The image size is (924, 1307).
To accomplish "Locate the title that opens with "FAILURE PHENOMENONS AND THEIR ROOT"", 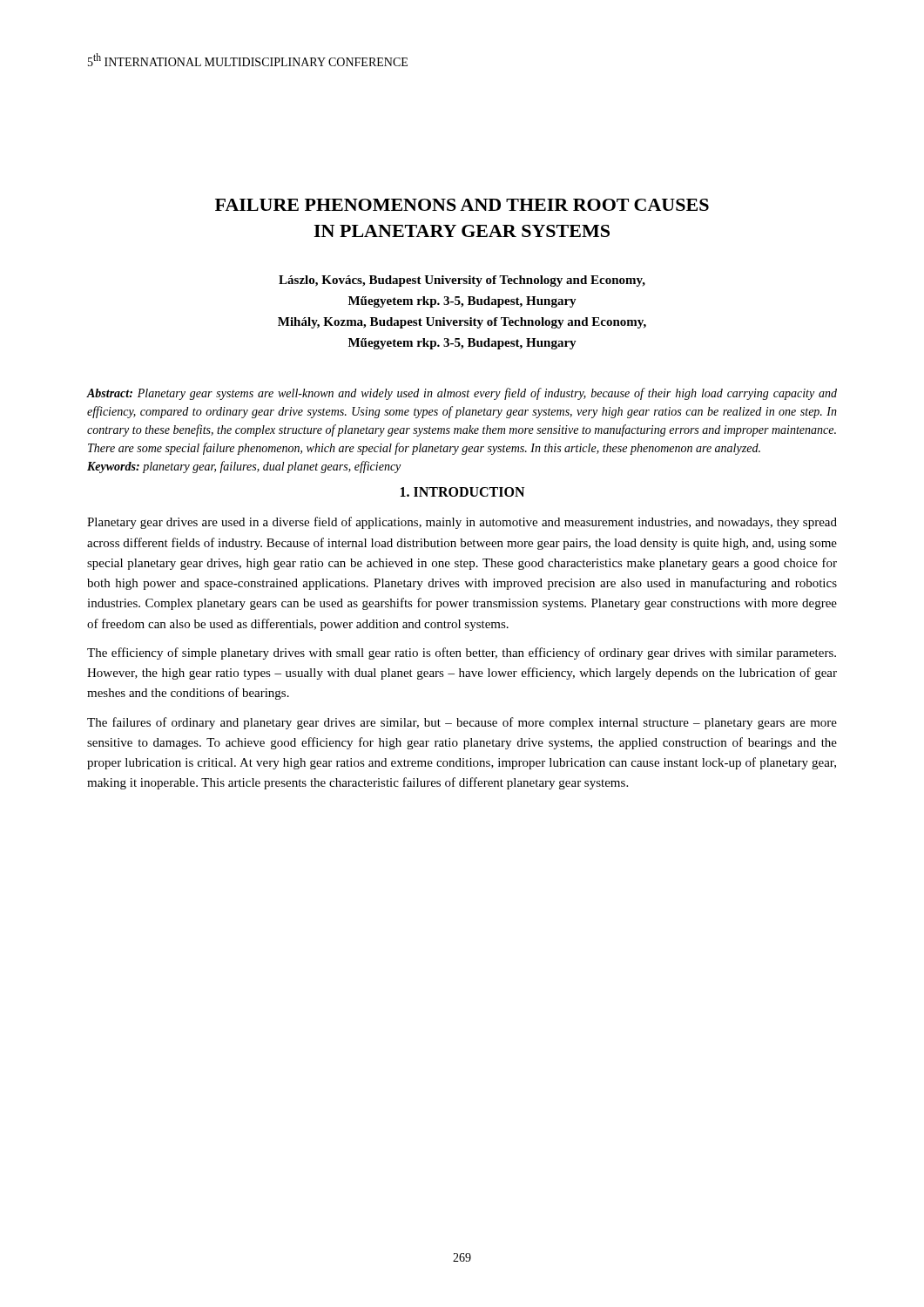I will 462,218.
